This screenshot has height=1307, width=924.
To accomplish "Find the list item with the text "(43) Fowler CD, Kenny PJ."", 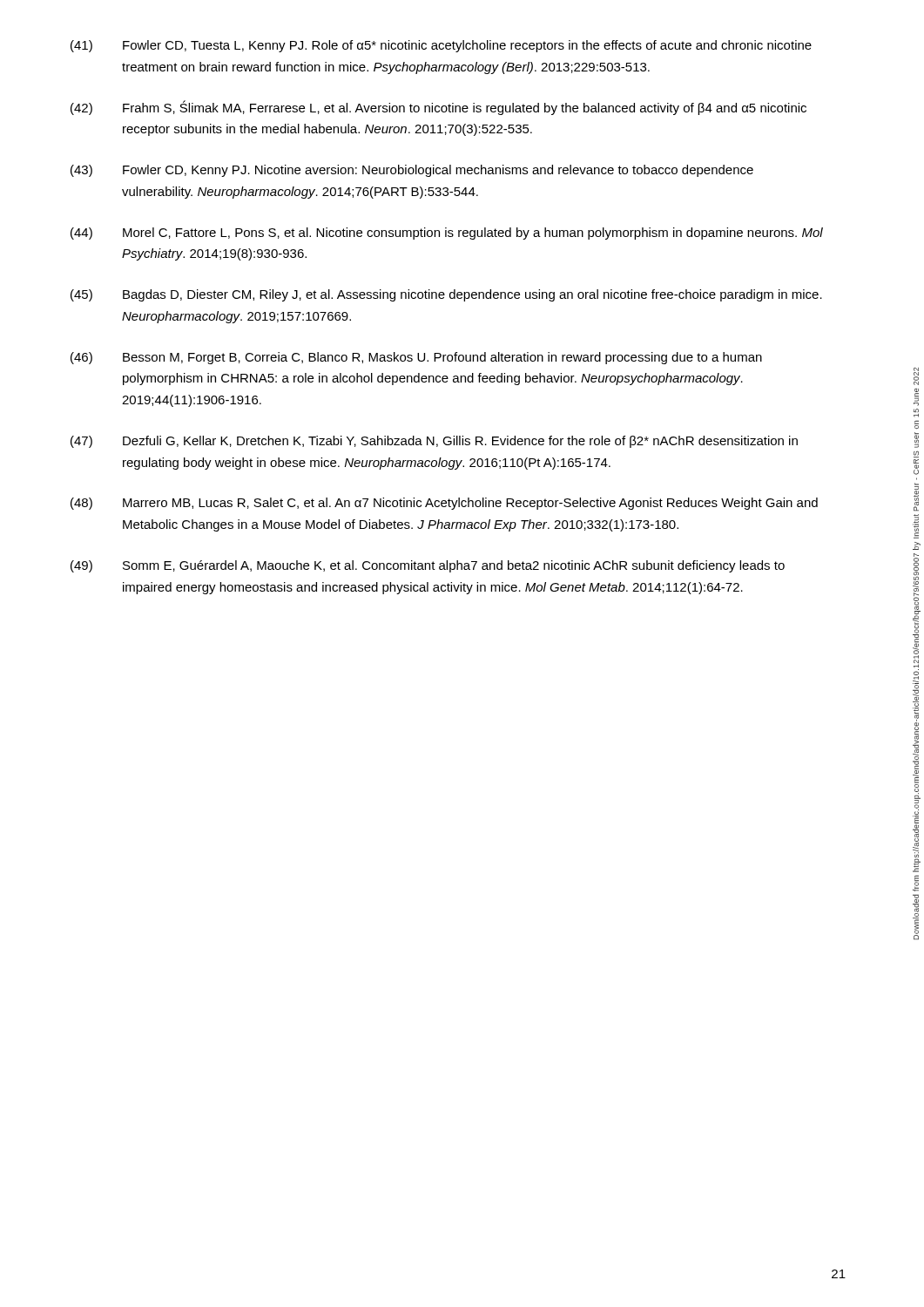I will tap(449, 181).
